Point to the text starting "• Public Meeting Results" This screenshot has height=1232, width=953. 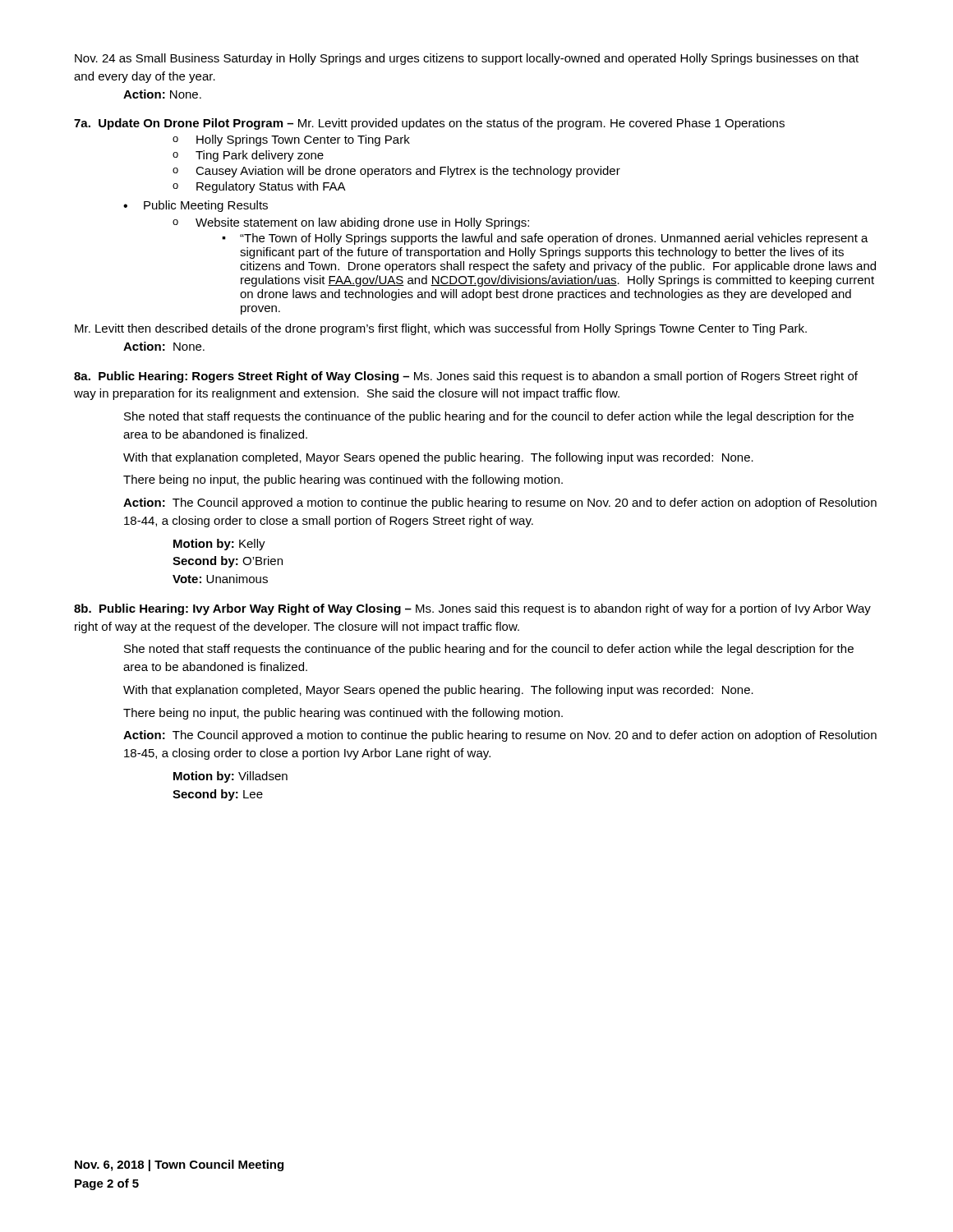click(196, 206)
